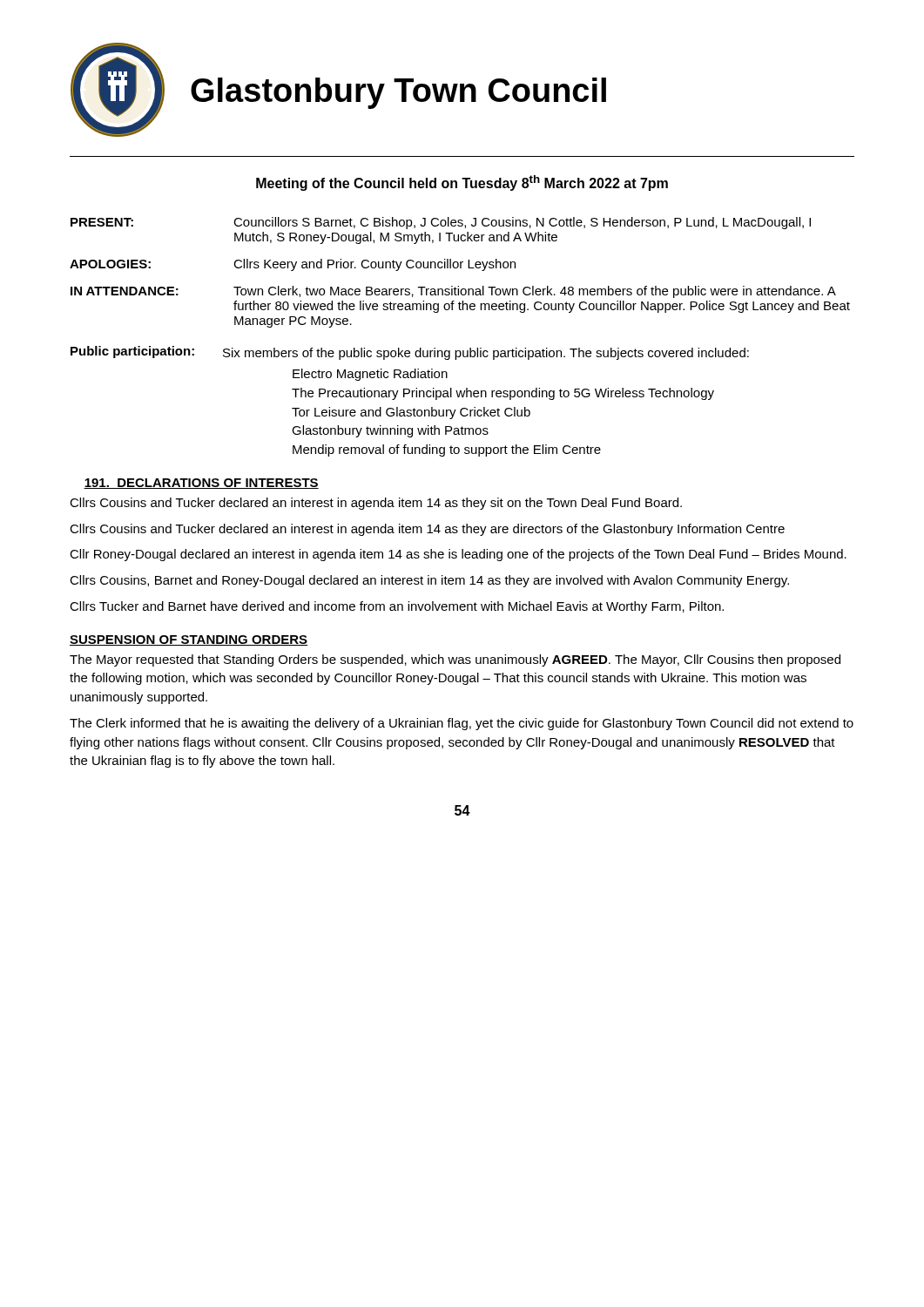The image size is (924, 1307).
Task: Locate the logo
Action: [x=118, y=91]
